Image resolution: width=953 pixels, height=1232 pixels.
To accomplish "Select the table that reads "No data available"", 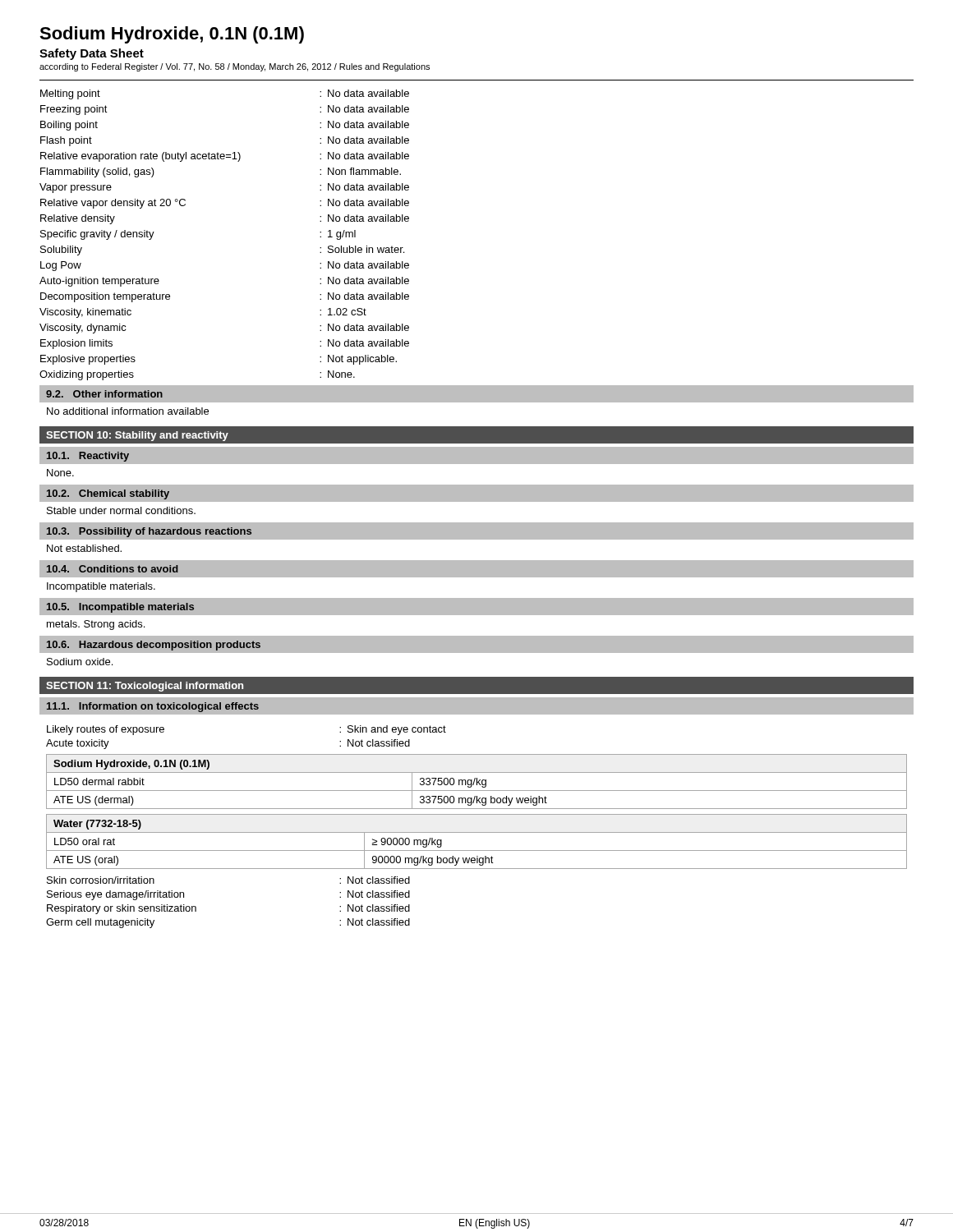I will pos(476,234).
